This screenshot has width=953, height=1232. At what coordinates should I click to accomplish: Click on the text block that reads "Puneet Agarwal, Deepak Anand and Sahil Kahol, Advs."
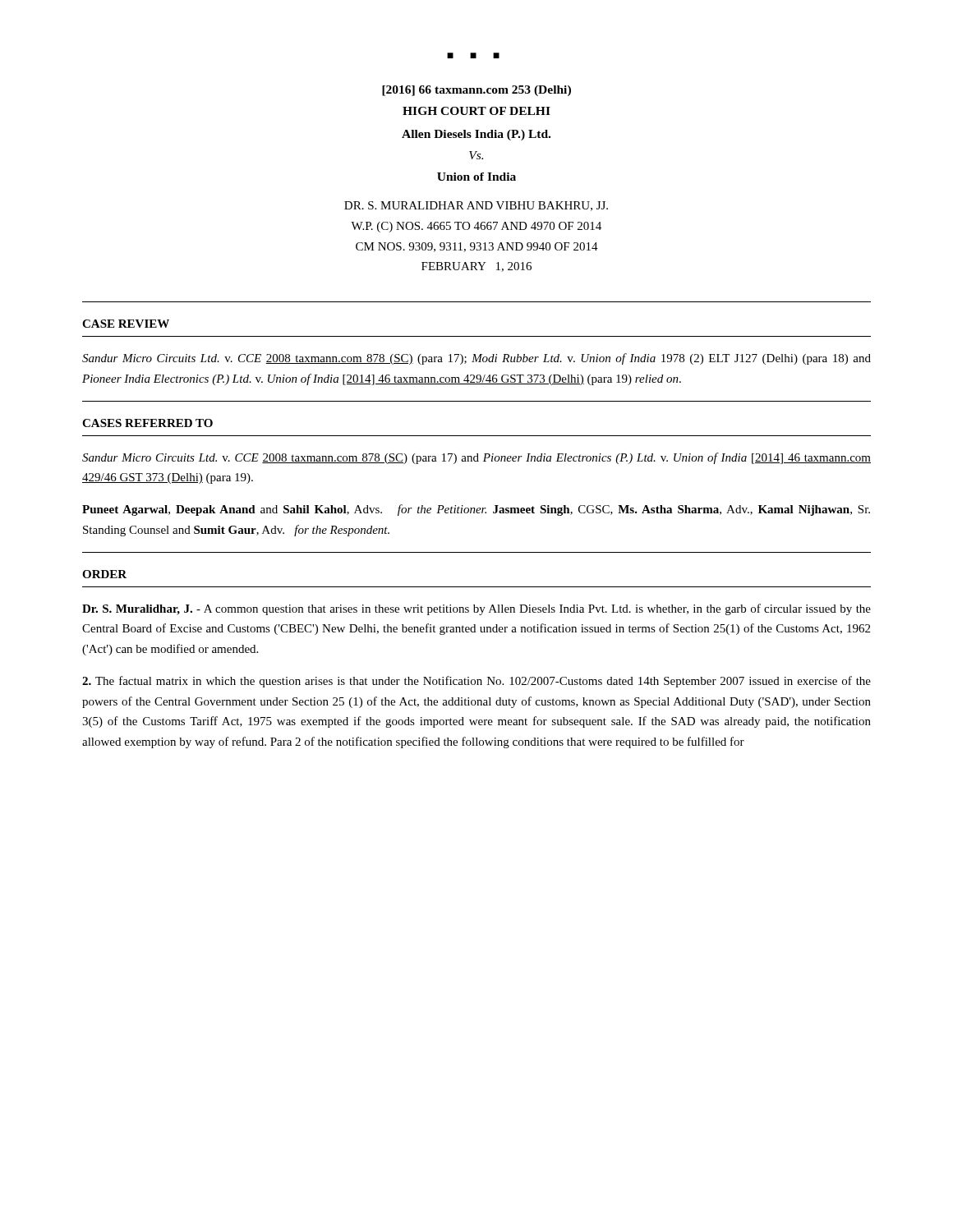click(476, 519)
